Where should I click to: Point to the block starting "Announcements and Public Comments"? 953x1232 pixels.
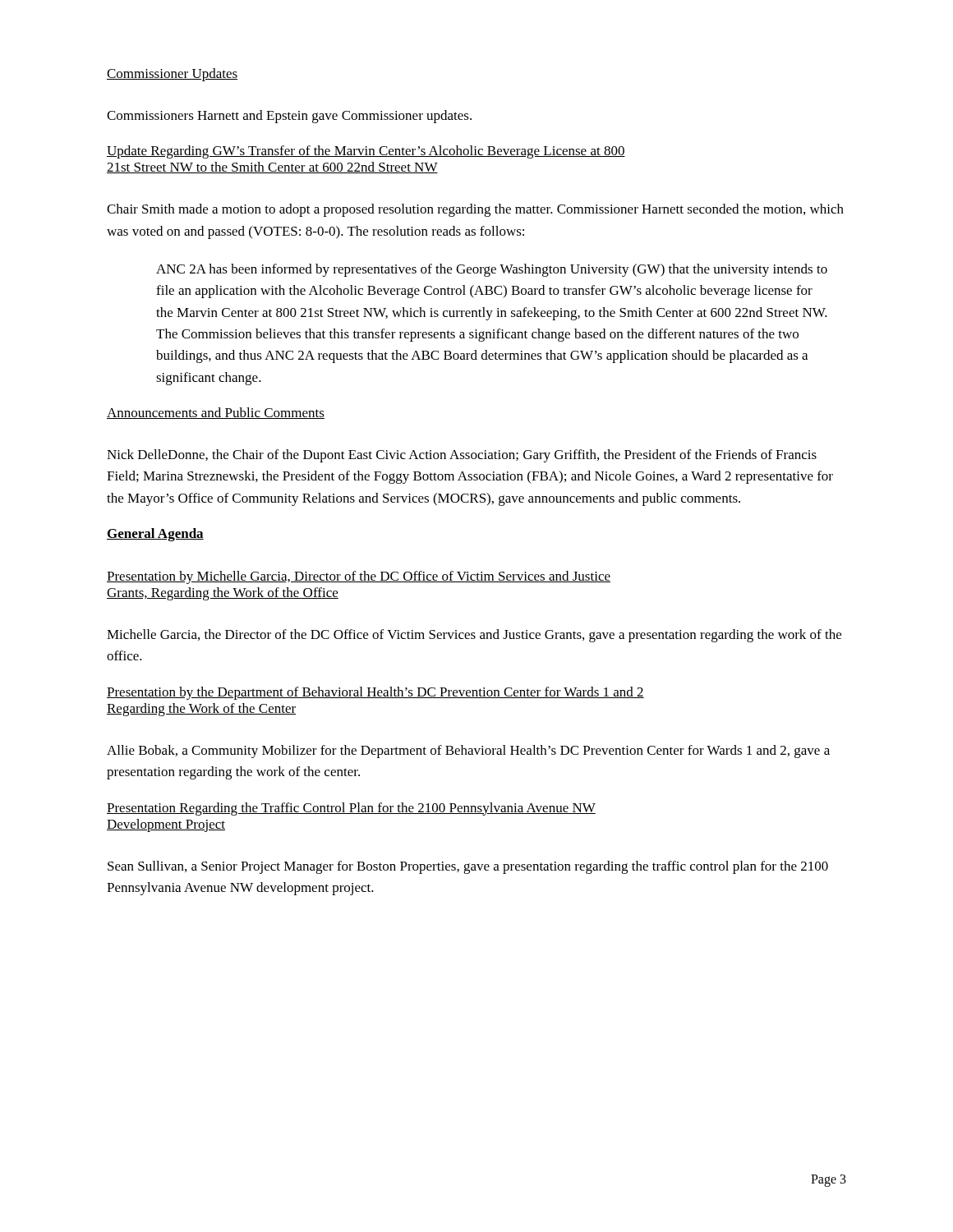pos(216,413)
